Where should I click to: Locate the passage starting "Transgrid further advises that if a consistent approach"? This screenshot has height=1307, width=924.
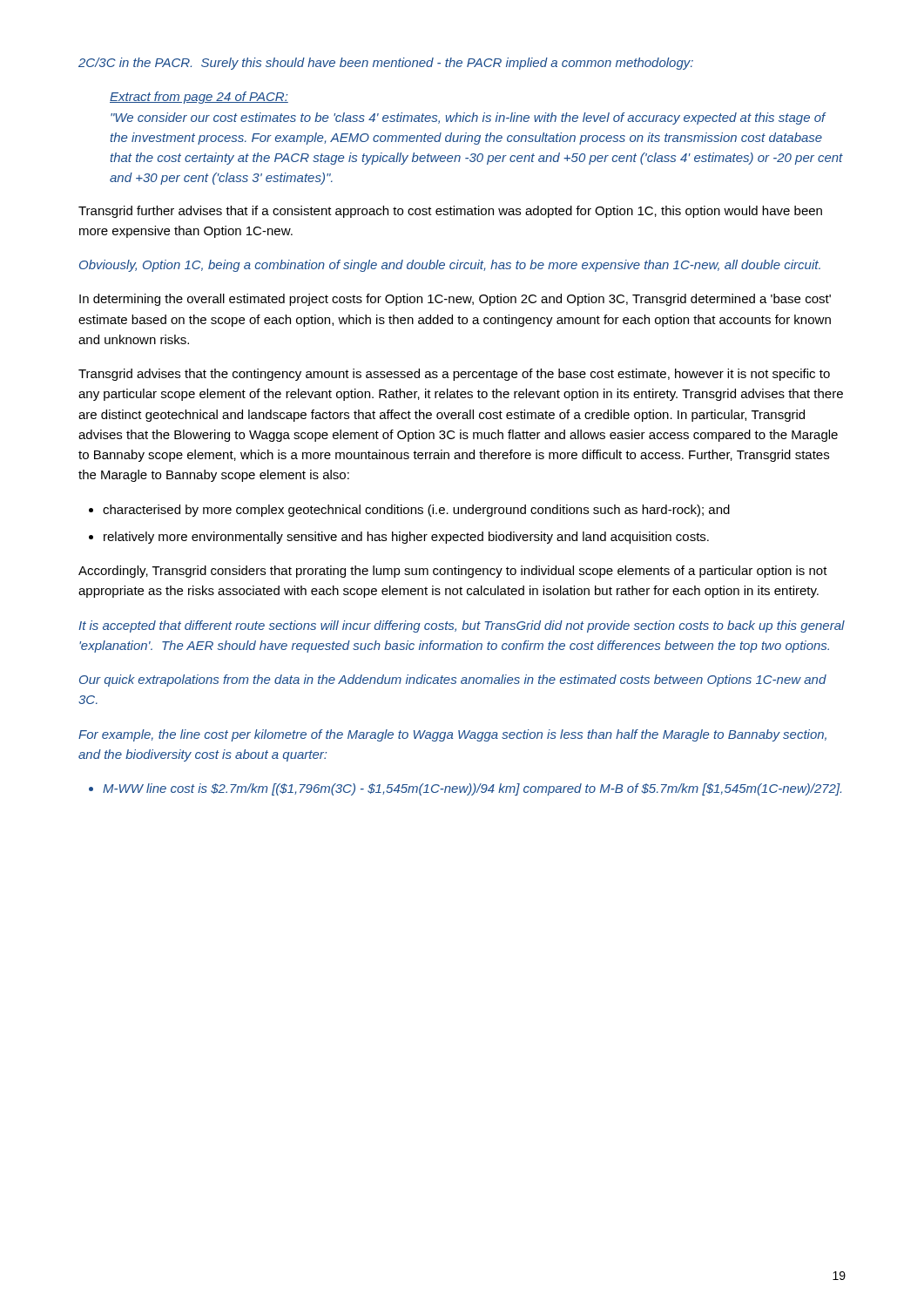pos(451,220)
